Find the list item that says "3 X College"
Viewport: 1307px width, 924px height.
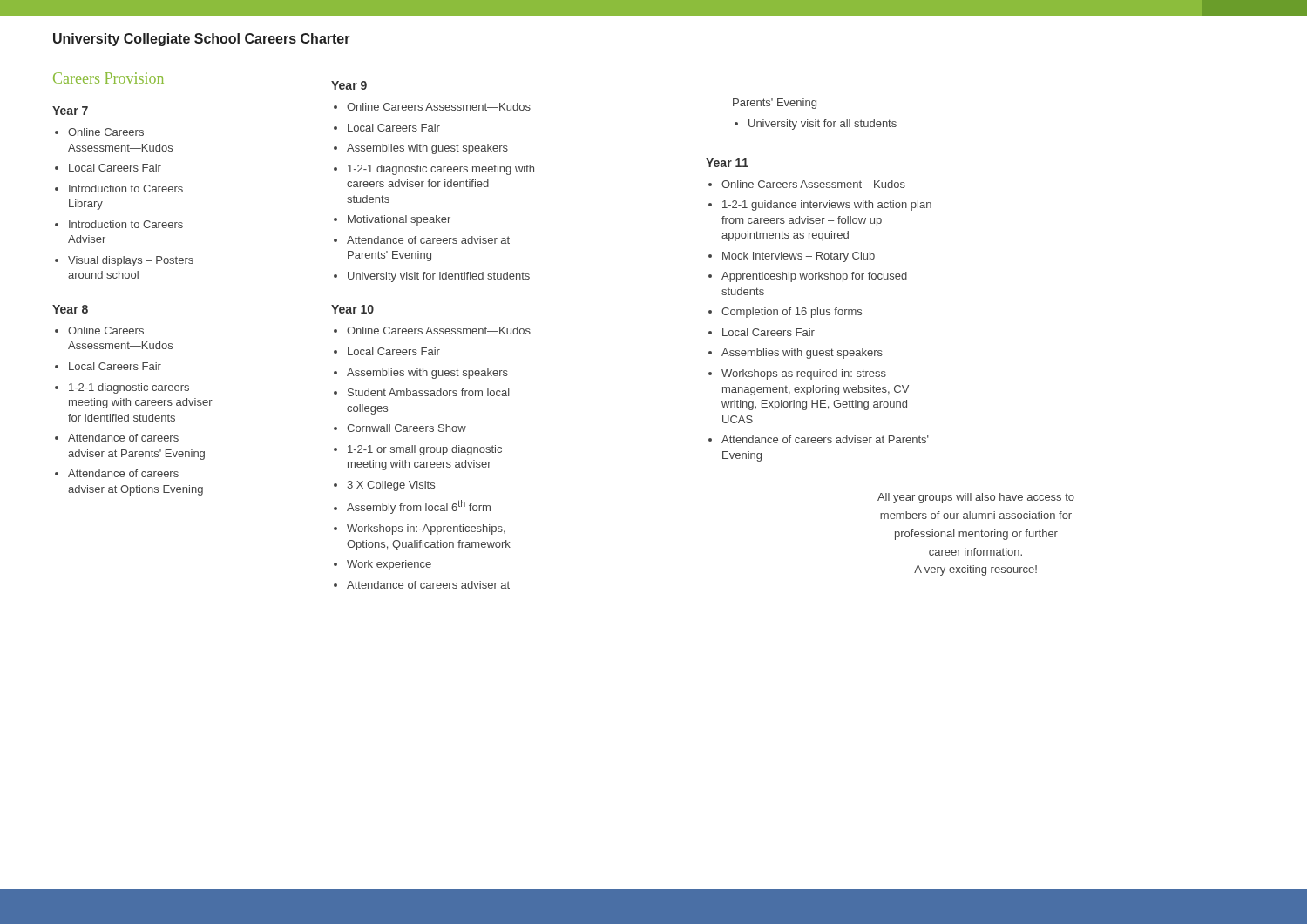(x=391, y=484)
